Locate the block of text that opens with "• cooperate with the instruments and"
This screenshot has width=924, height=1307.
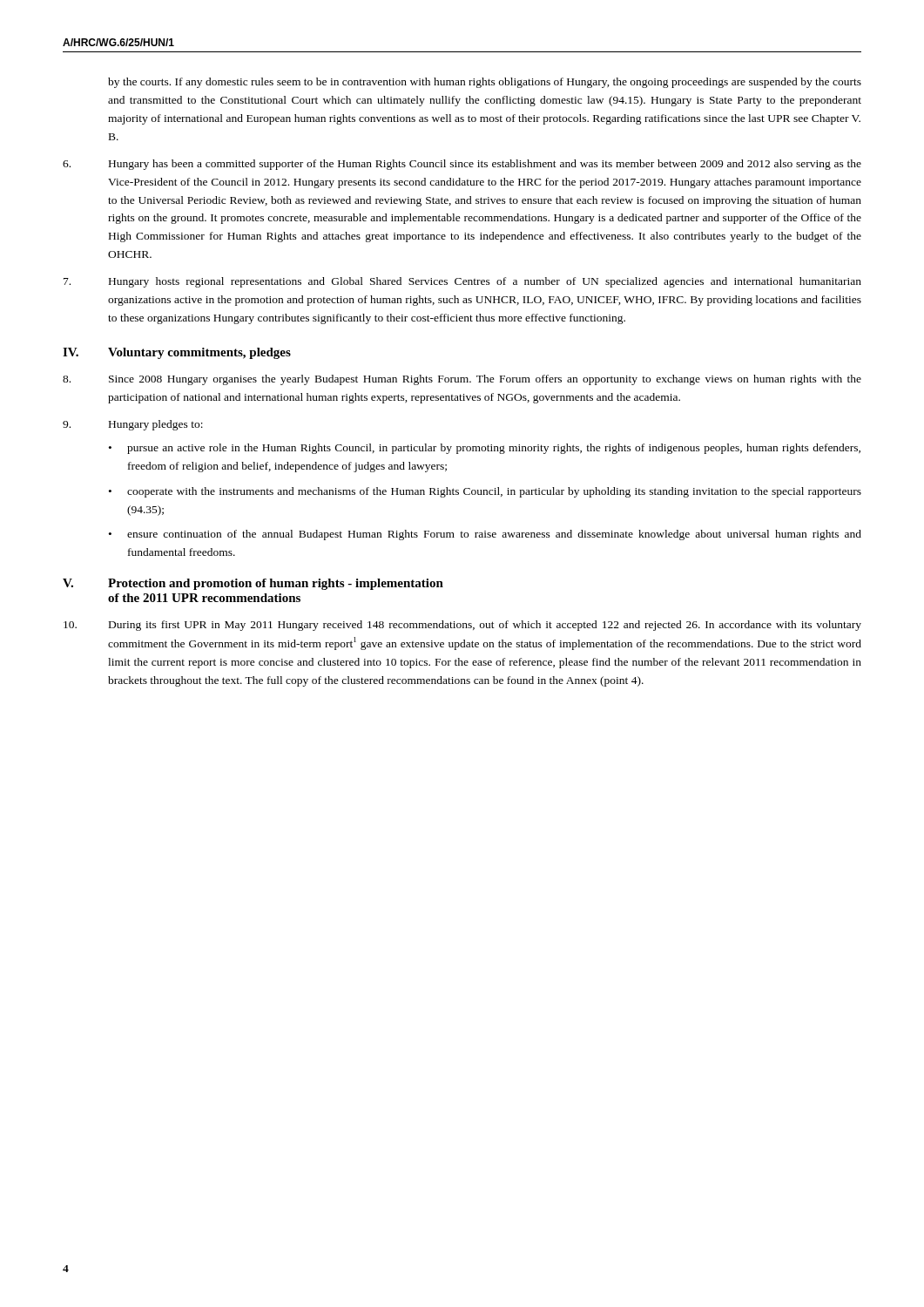click(485, 501)
